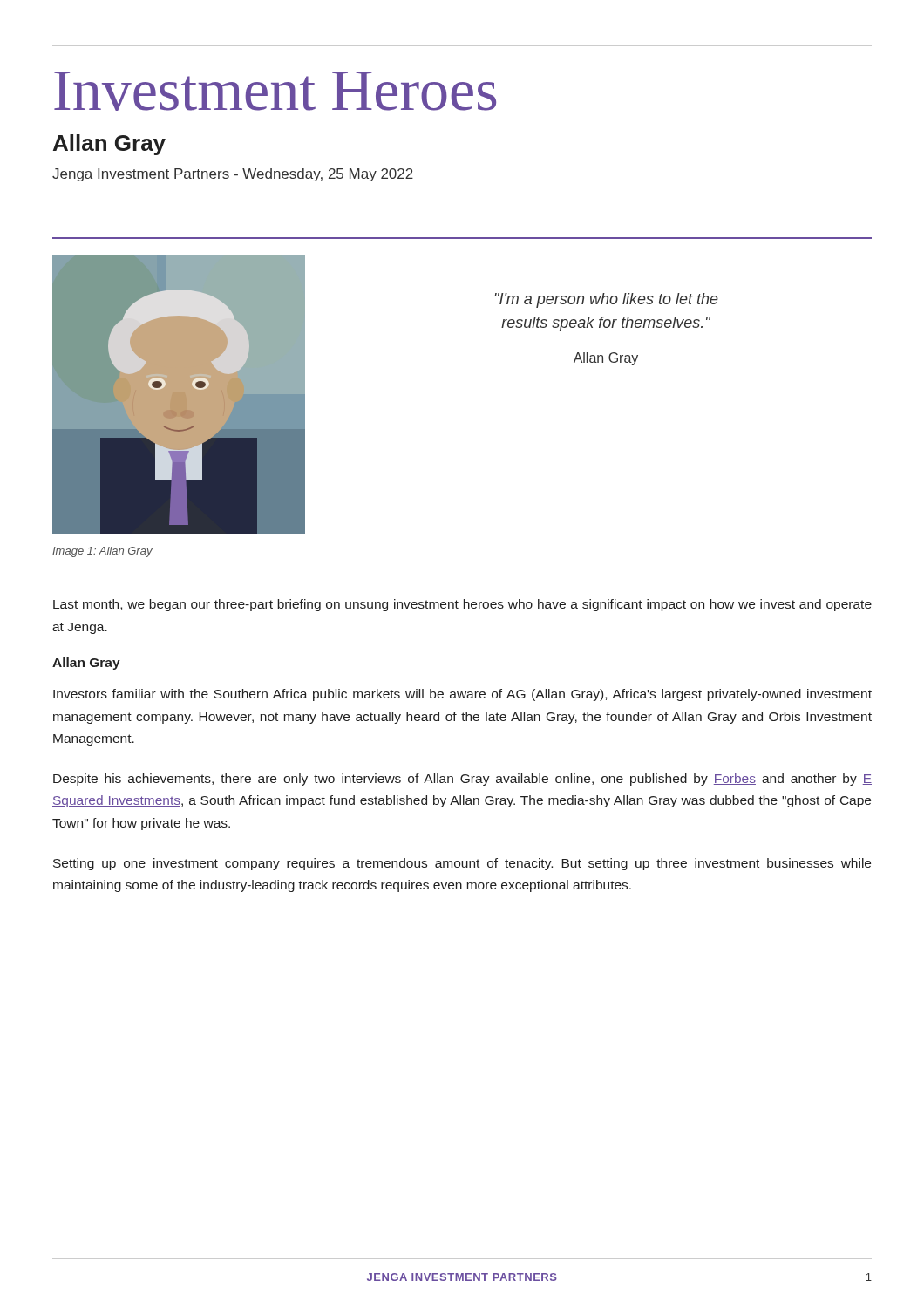Find the title containing "Investment Heroes"

point(462,90)
